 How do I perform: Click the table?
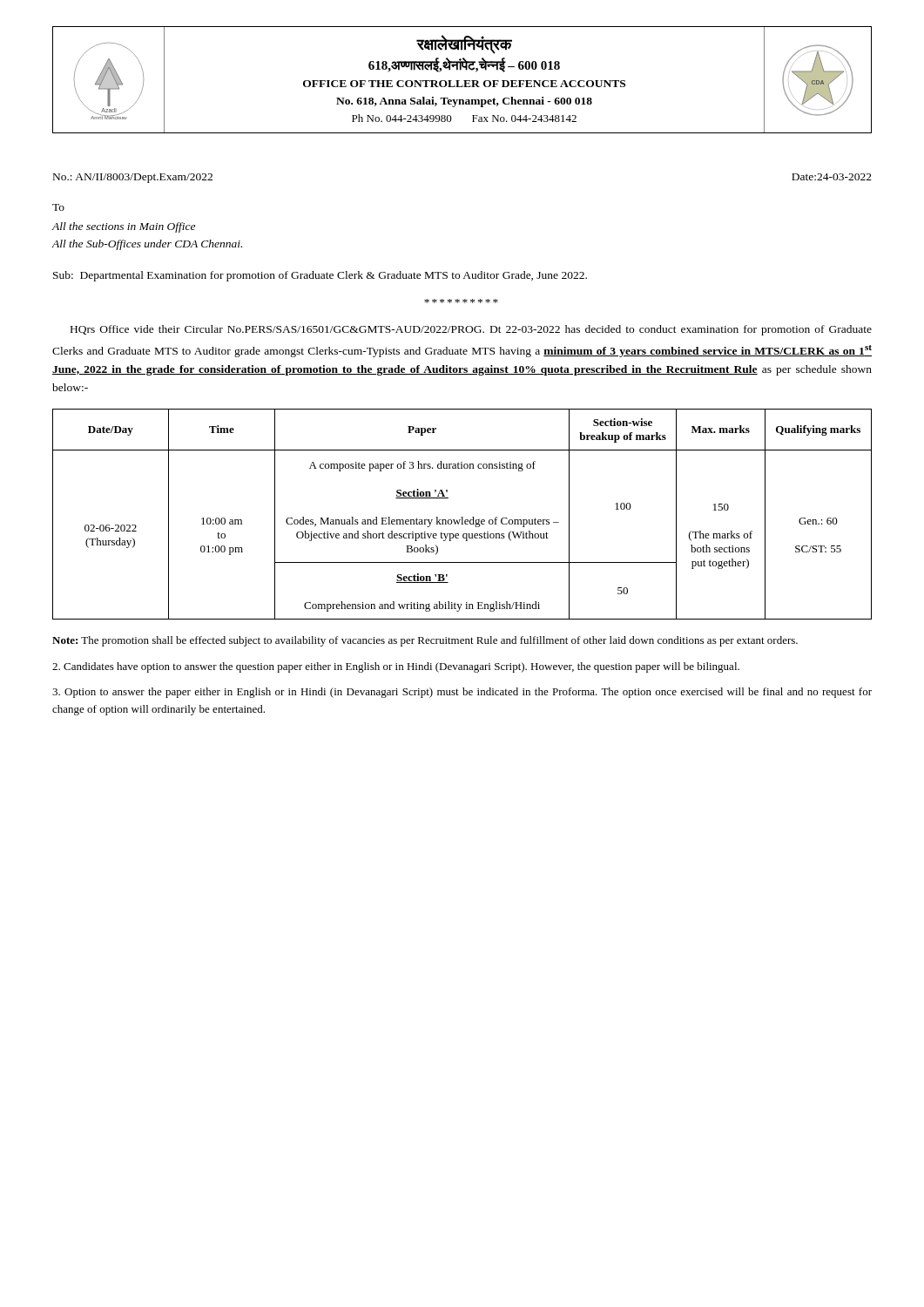coord(462,515)
